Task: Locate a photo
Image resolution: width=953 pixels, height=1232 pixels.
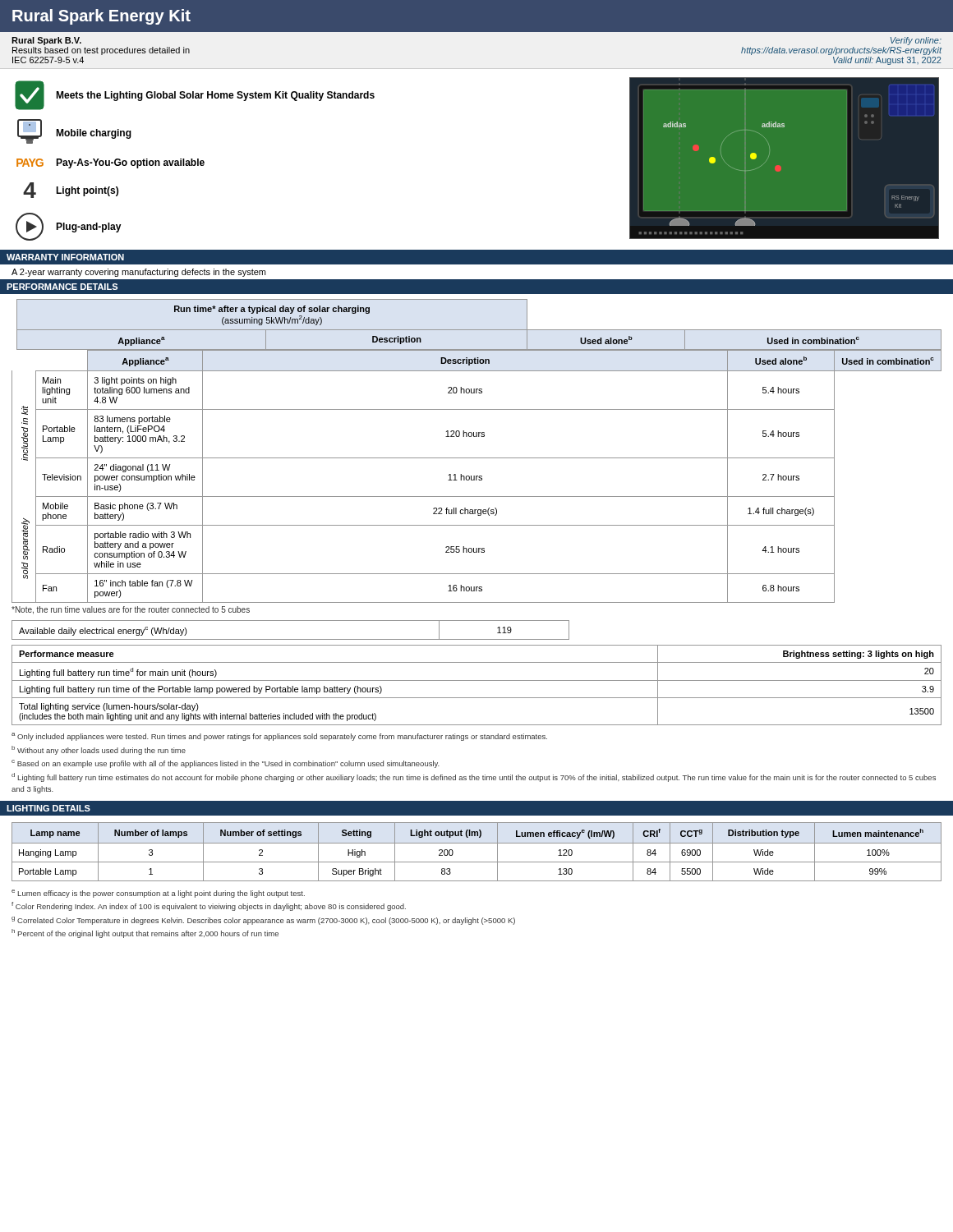Action: (x=785, y=158)
